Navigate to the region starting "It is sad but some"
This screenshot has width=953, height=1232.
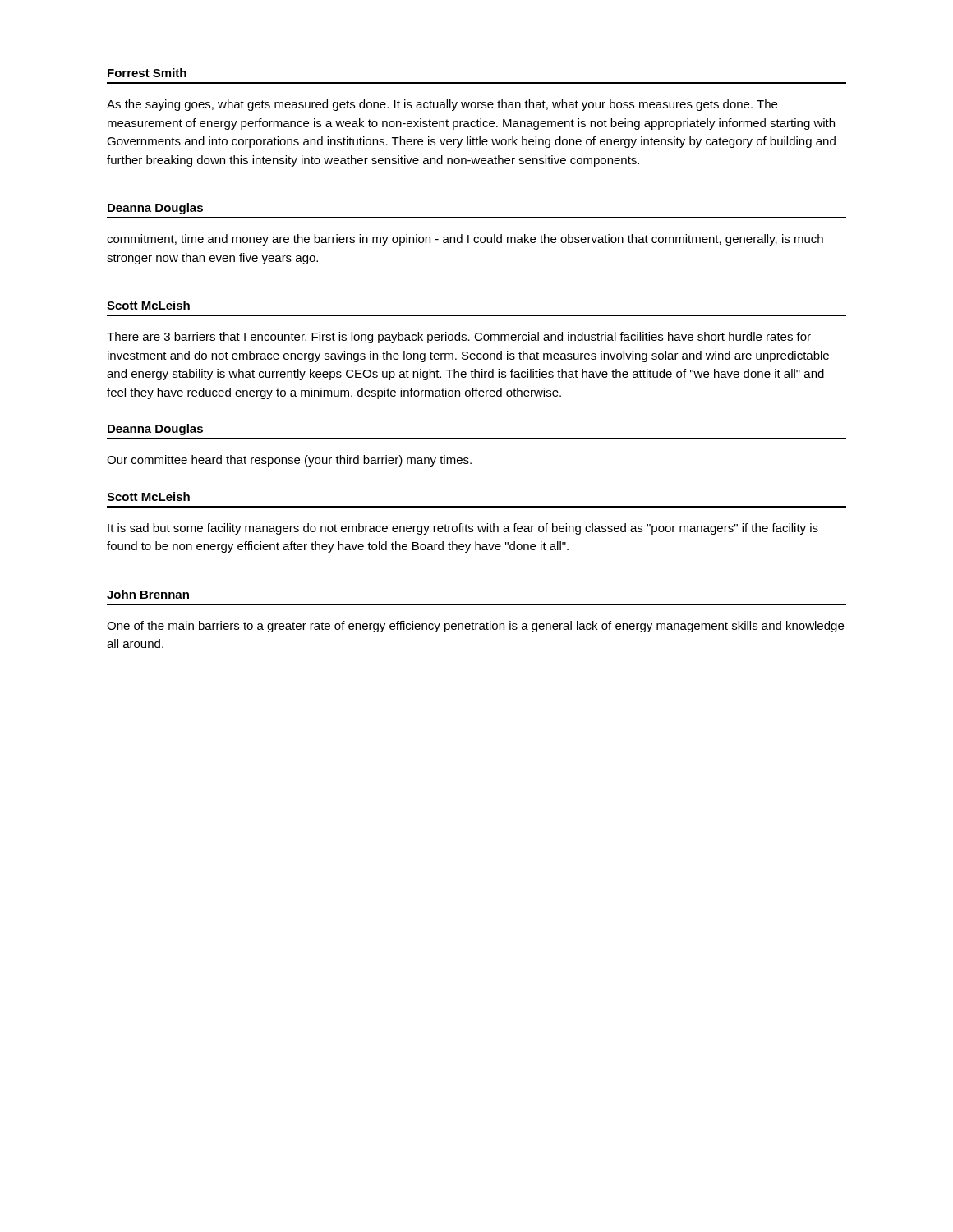point(463,537)
